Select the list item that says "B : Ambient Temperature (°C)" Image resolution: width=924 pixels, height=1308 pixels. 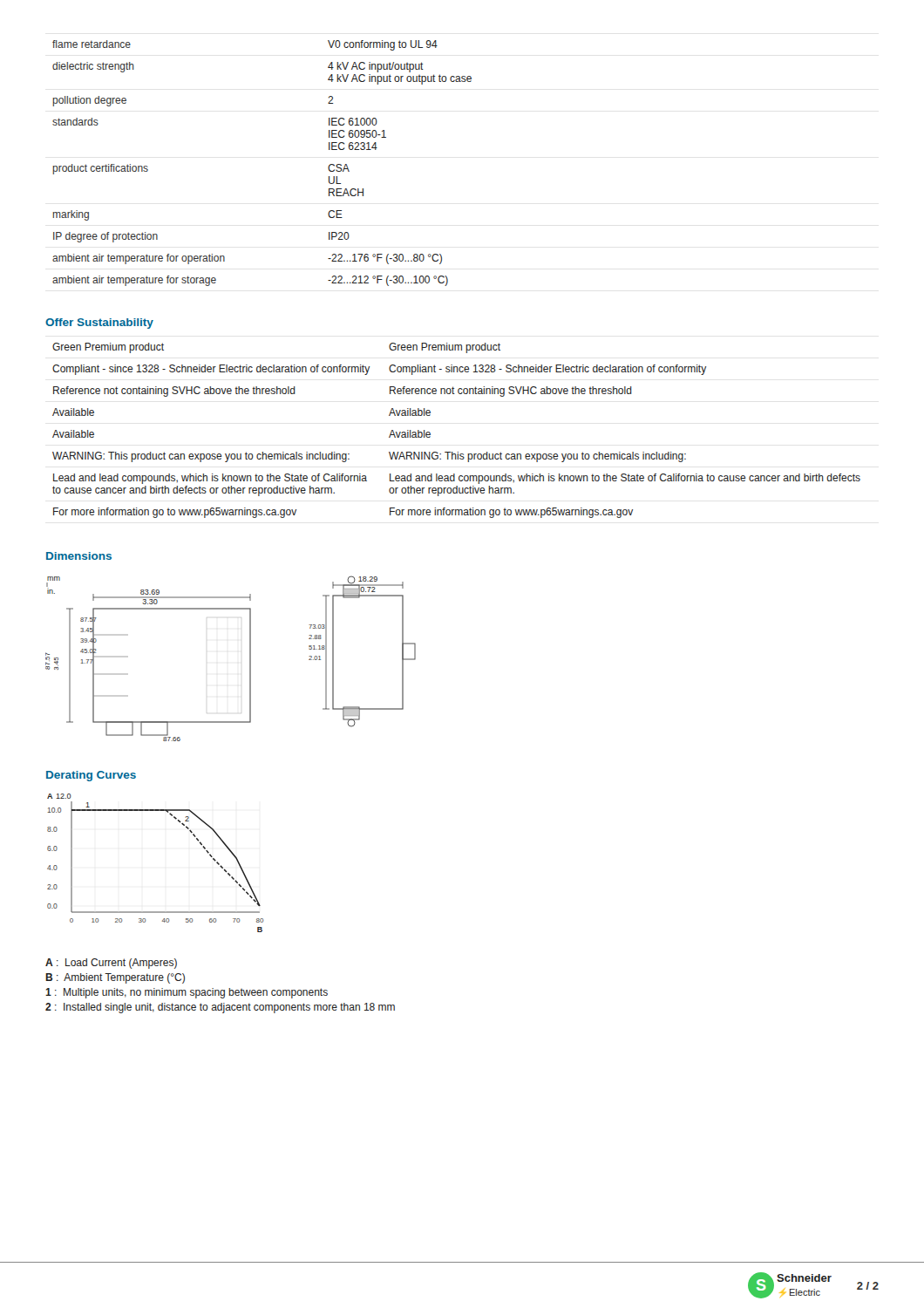tap(115, 978)
